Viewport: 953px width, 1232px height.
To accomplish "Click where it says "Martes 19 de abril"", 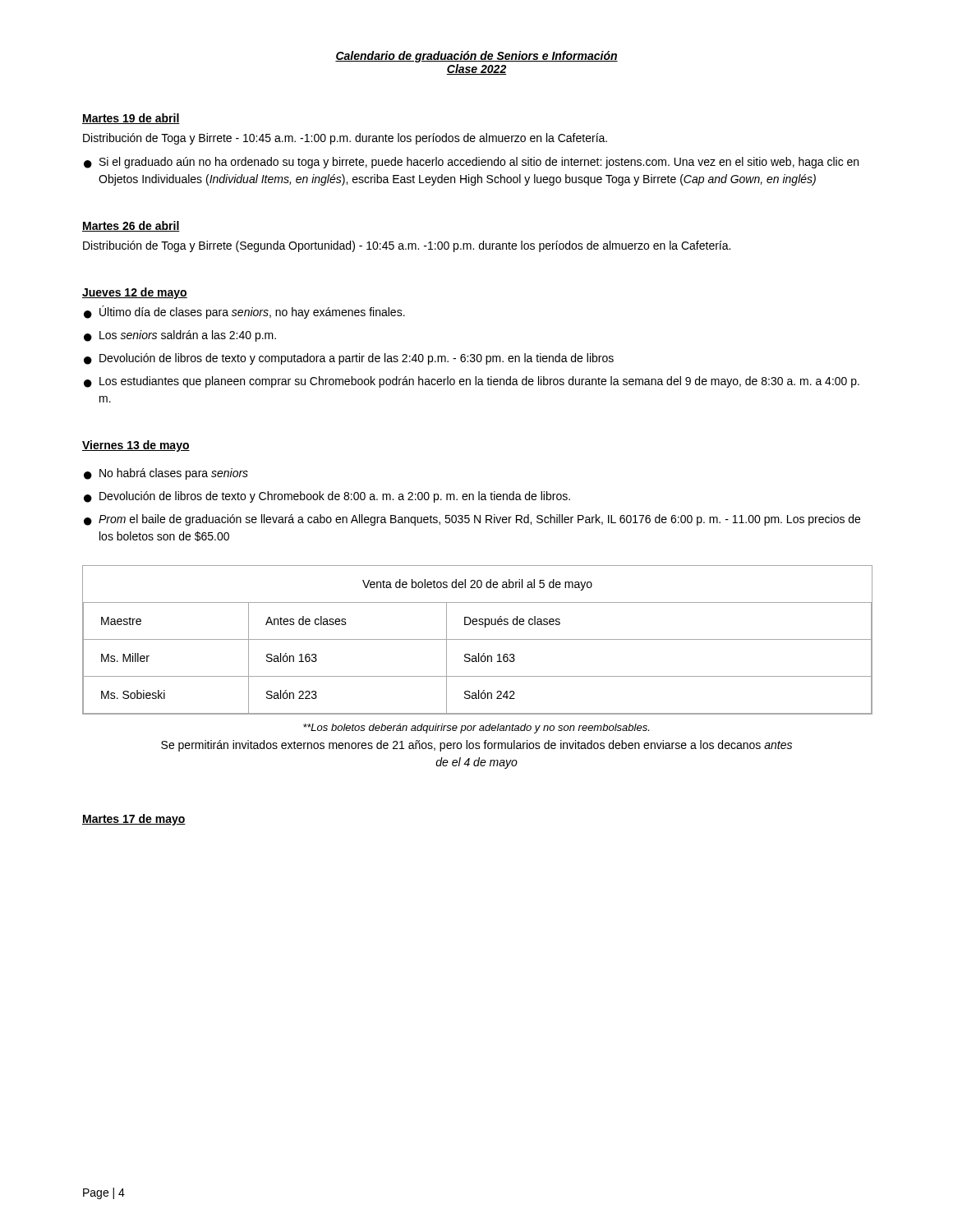I will pos(131,118).
